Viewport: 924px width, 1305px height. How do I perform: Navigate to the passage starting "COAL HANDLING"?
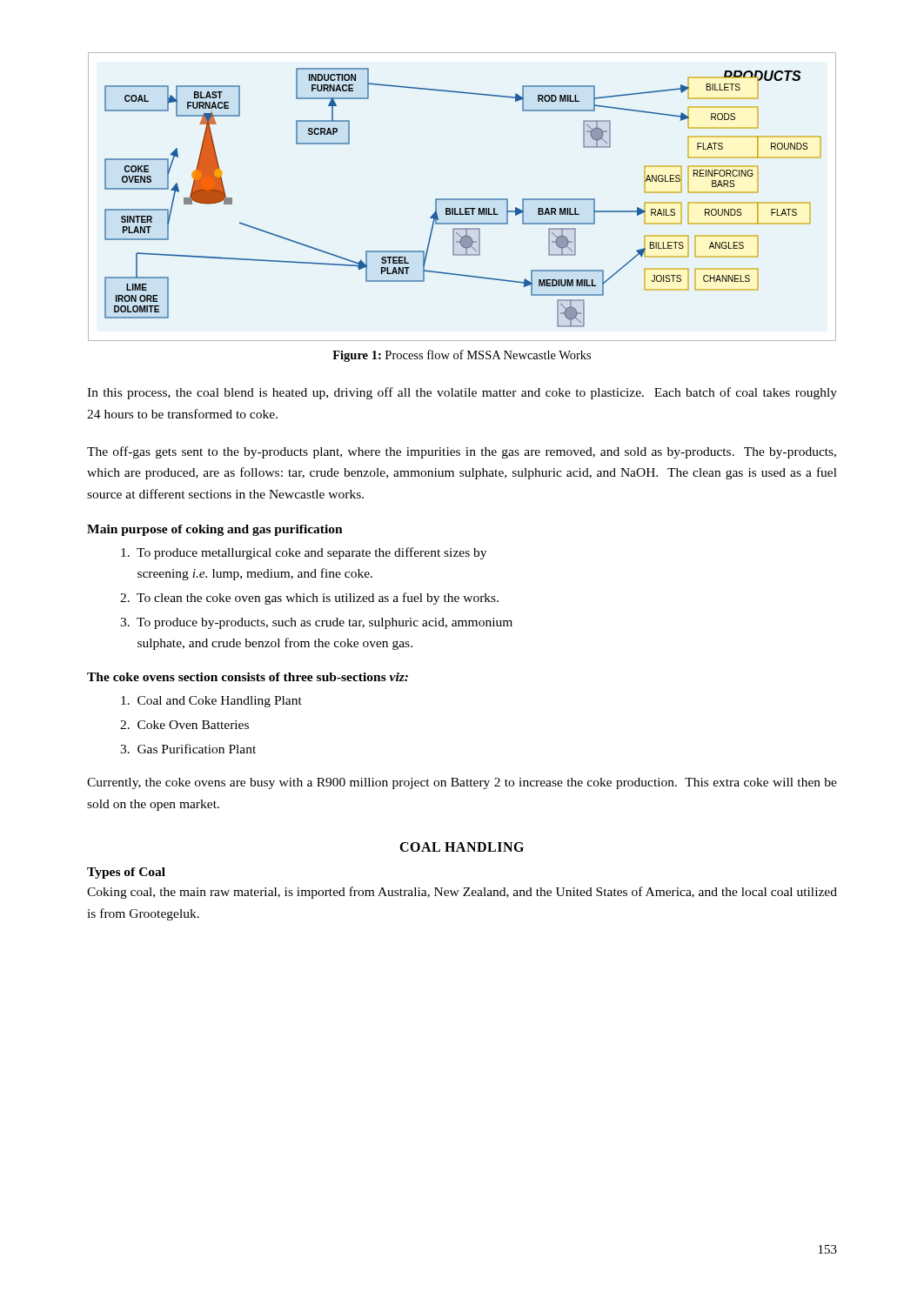click(x=462, y=847)
